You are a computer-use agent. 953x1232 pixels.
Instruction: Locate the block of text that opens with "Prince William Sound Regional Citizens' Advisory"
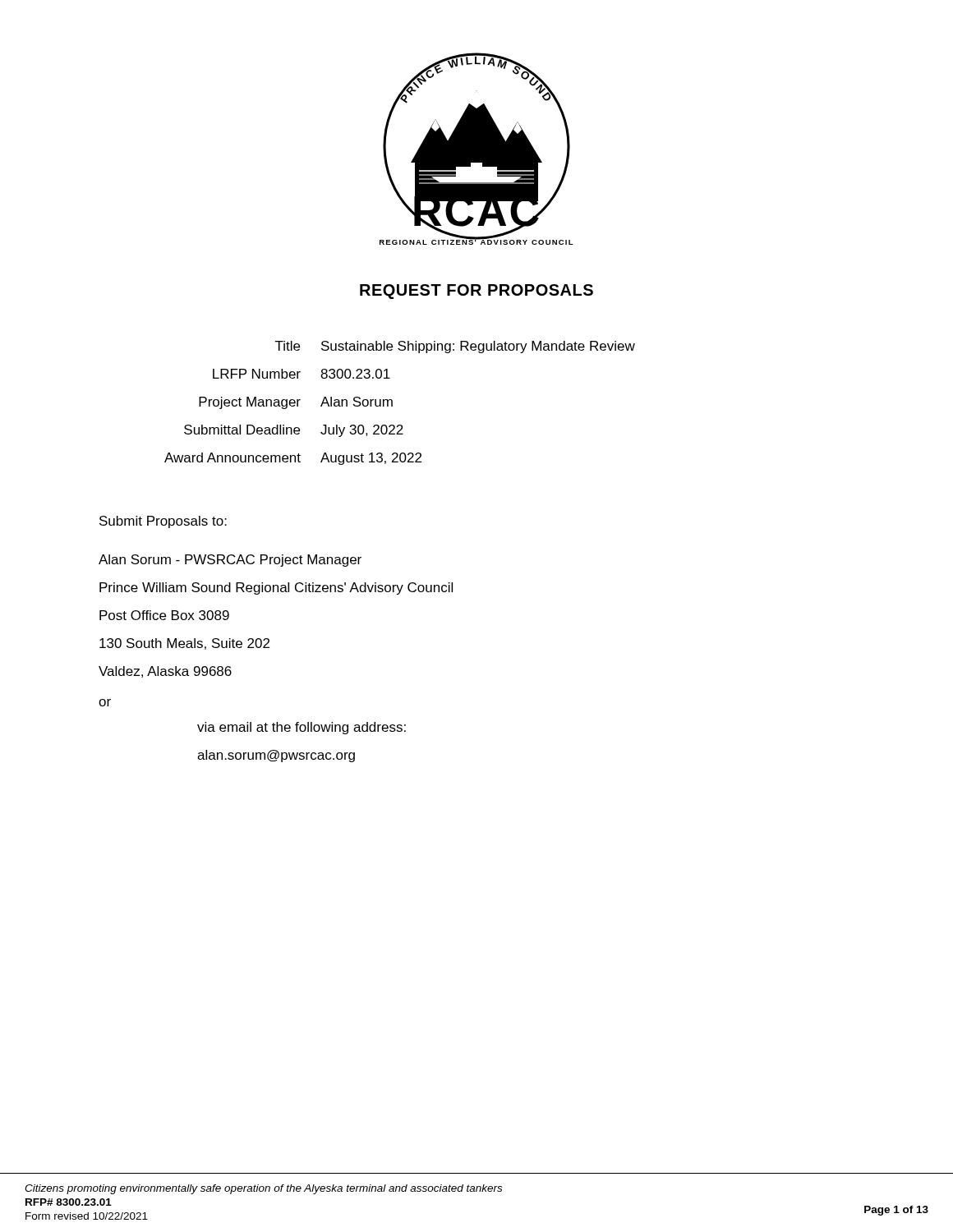(276, 588)
